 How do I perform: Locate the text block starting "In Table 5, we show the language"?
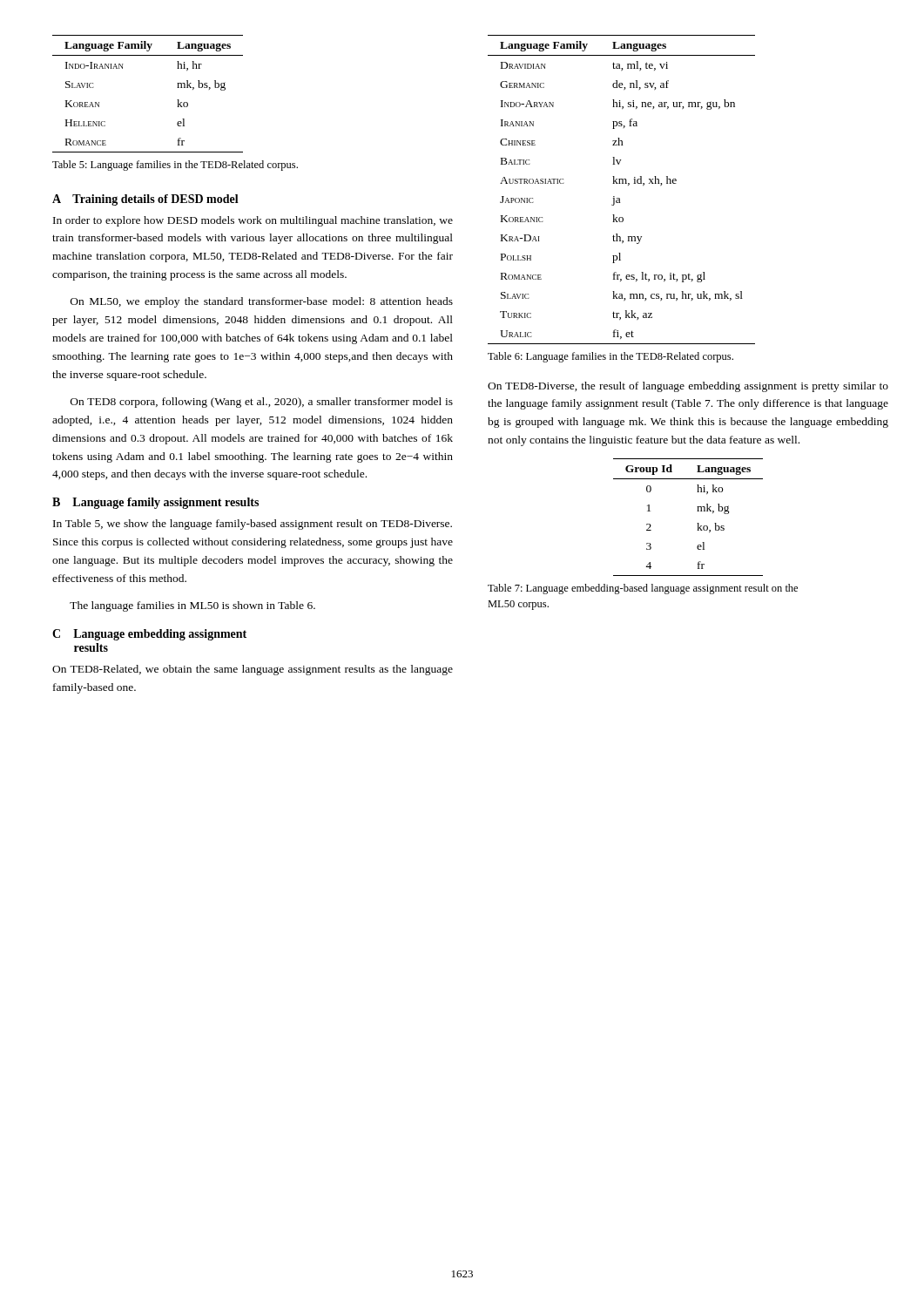pyautogui.click(x=253, y=551)
